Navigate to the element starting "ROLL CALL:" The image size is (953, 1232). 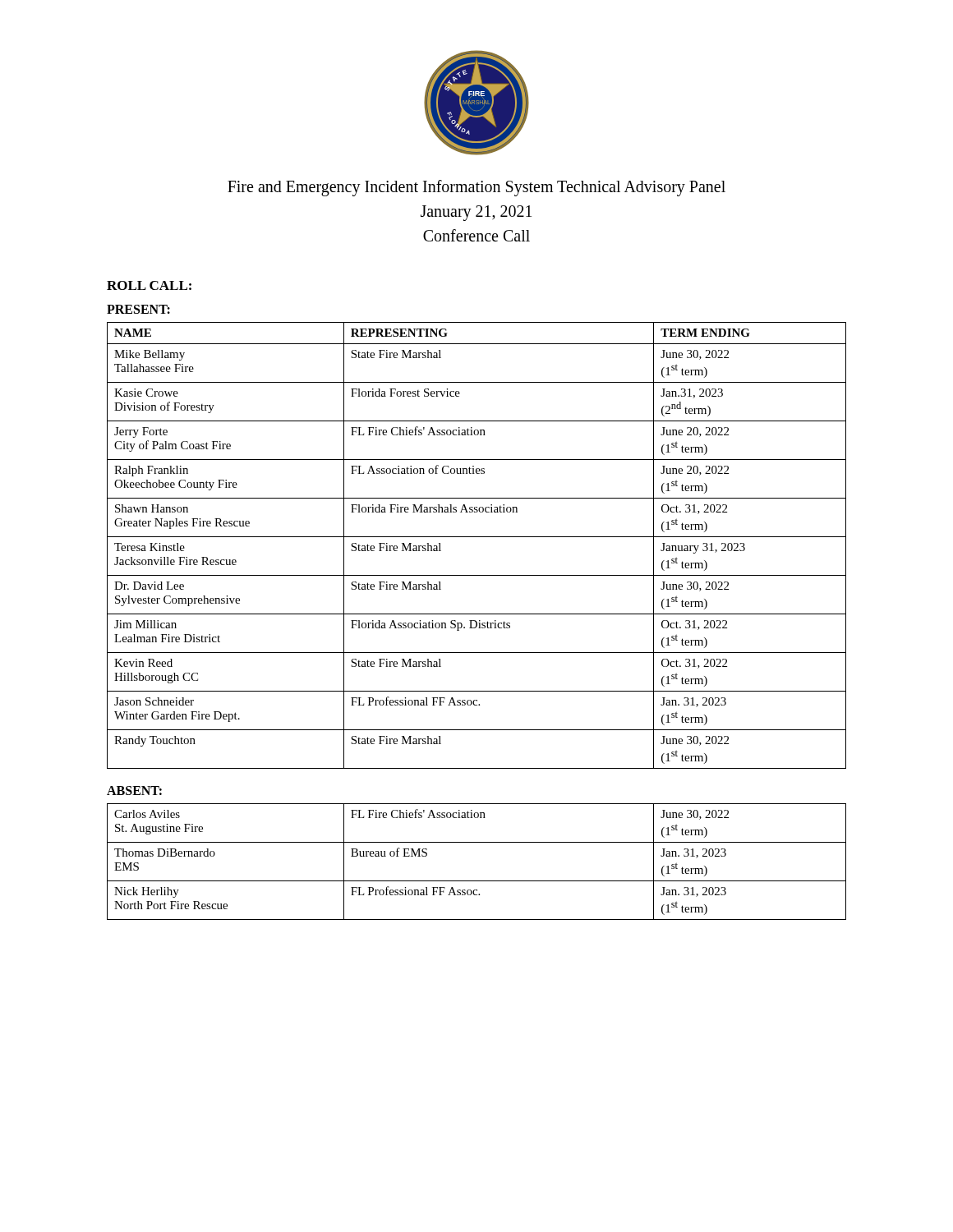pyautogui.click(x=150, y=285)
